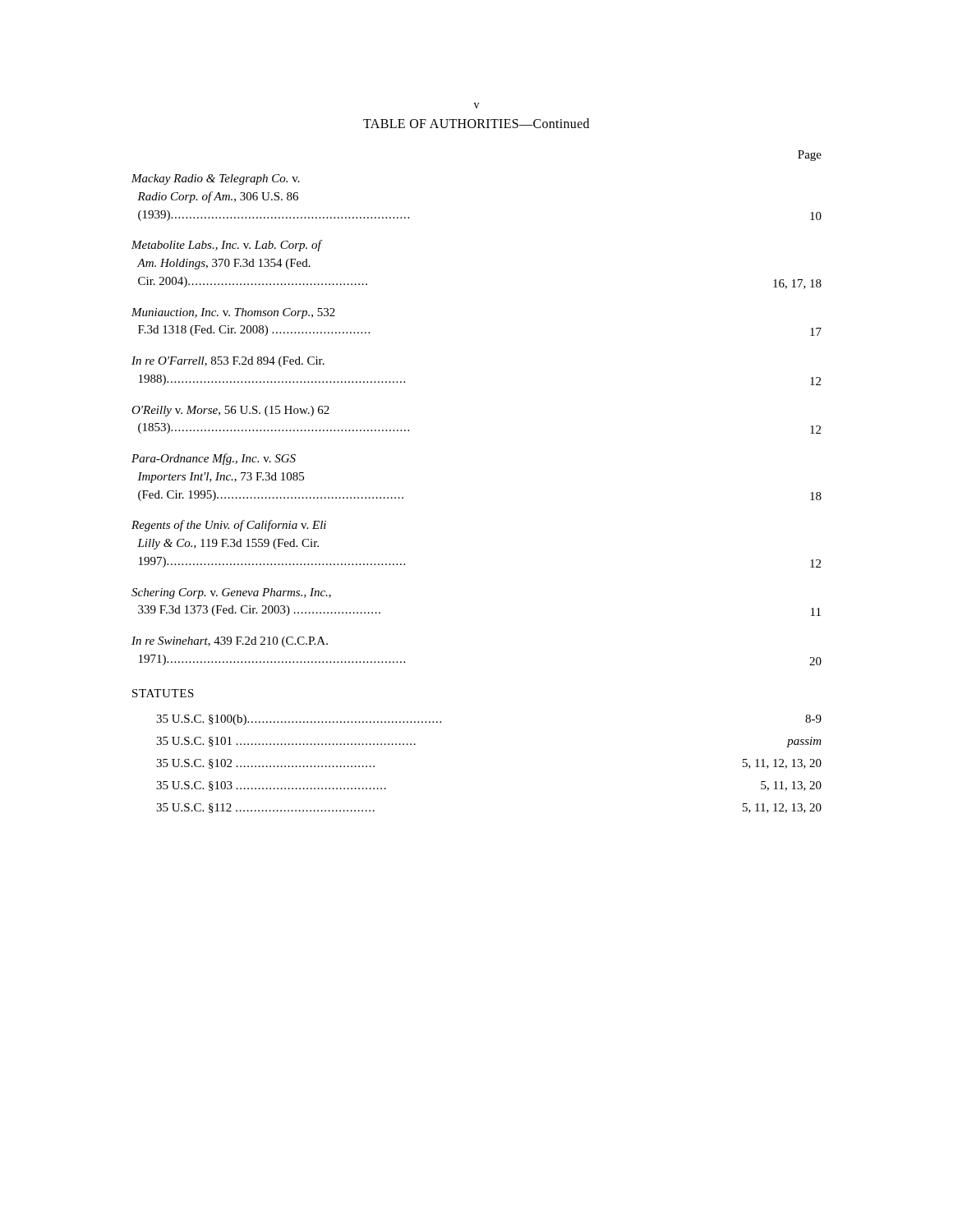953x1232 pixels.
Task: Locate the element starting "35 U.S.C. §100(b)..................................................... 8-9"
Action: (196, 722)
